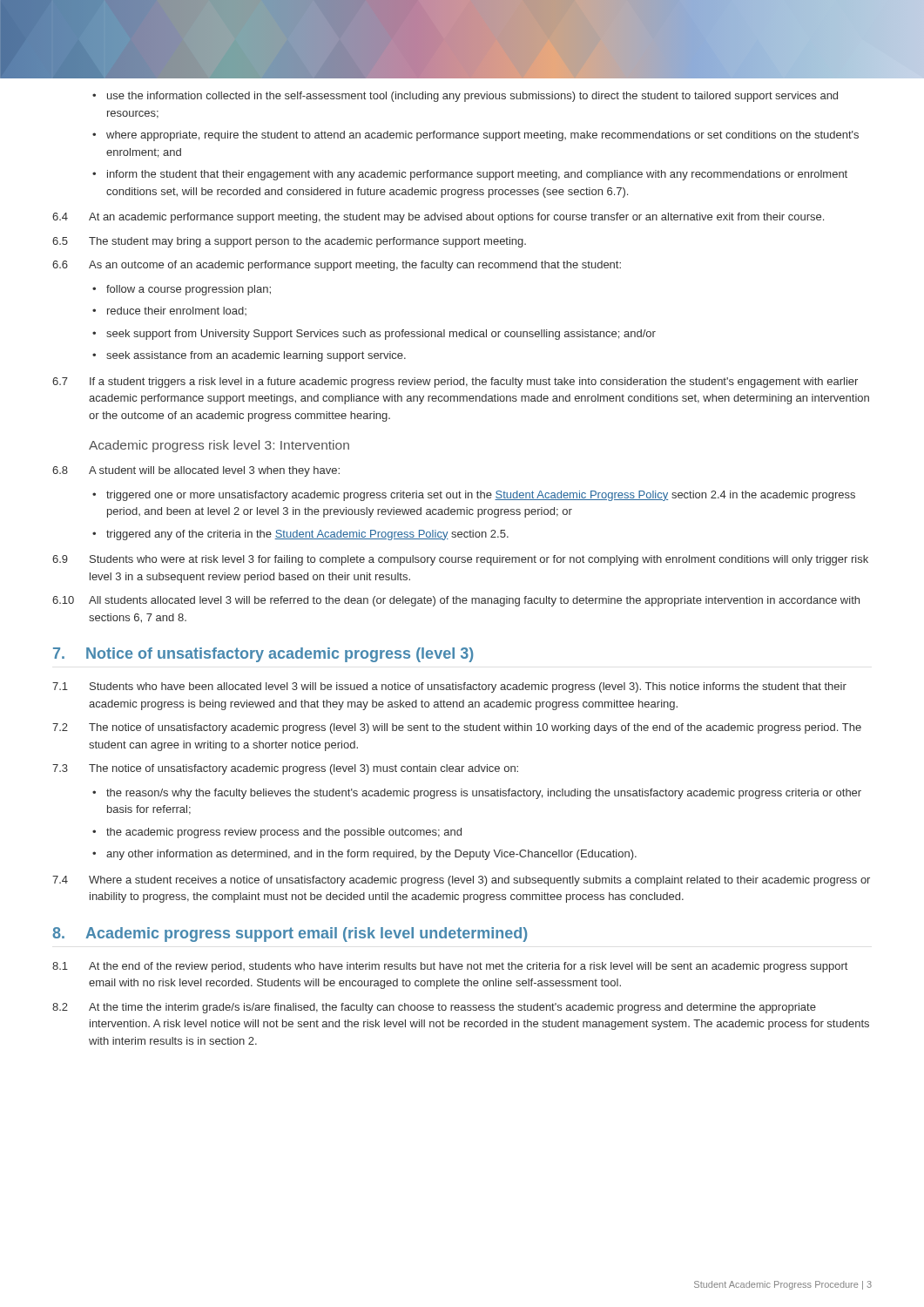Select the text block with the text "4 At an academic performance support"

coord(462,217)
